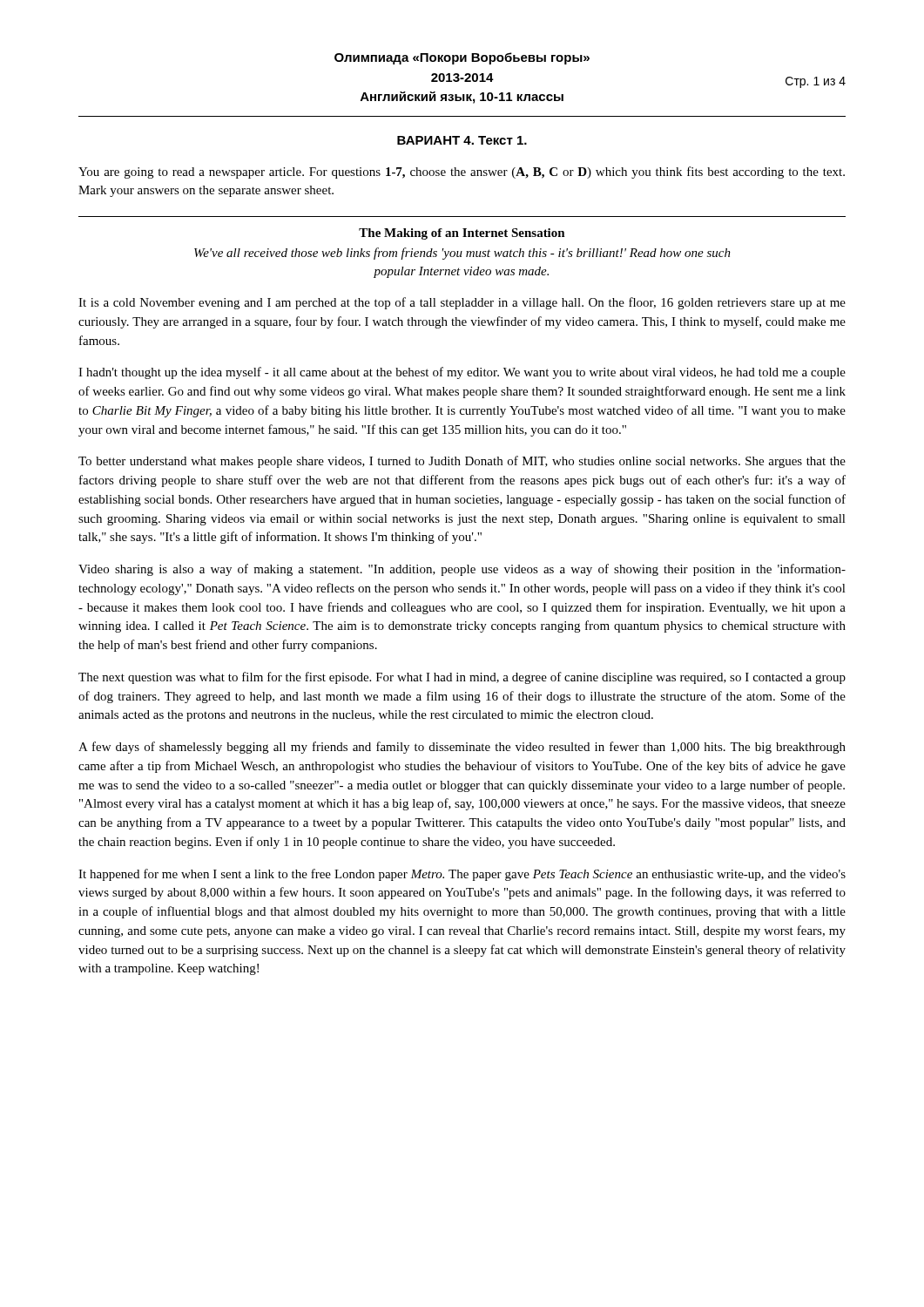
Task: Navigate to the text block starting "The Making of an Internet Sensation"
Action: 462,233
